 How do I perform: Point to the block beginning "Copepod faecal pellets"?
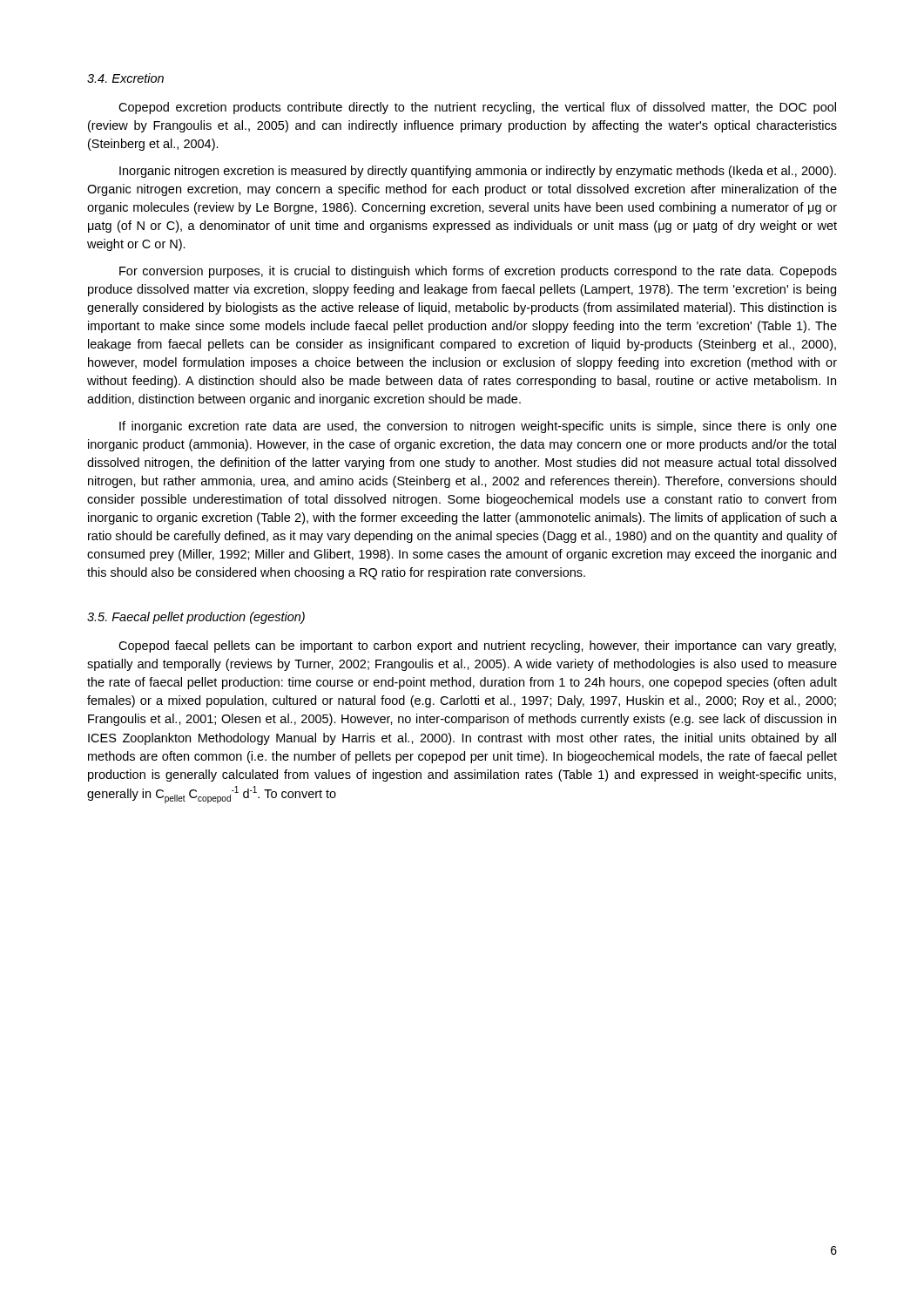pyautogui.click(x=462, y=721)
